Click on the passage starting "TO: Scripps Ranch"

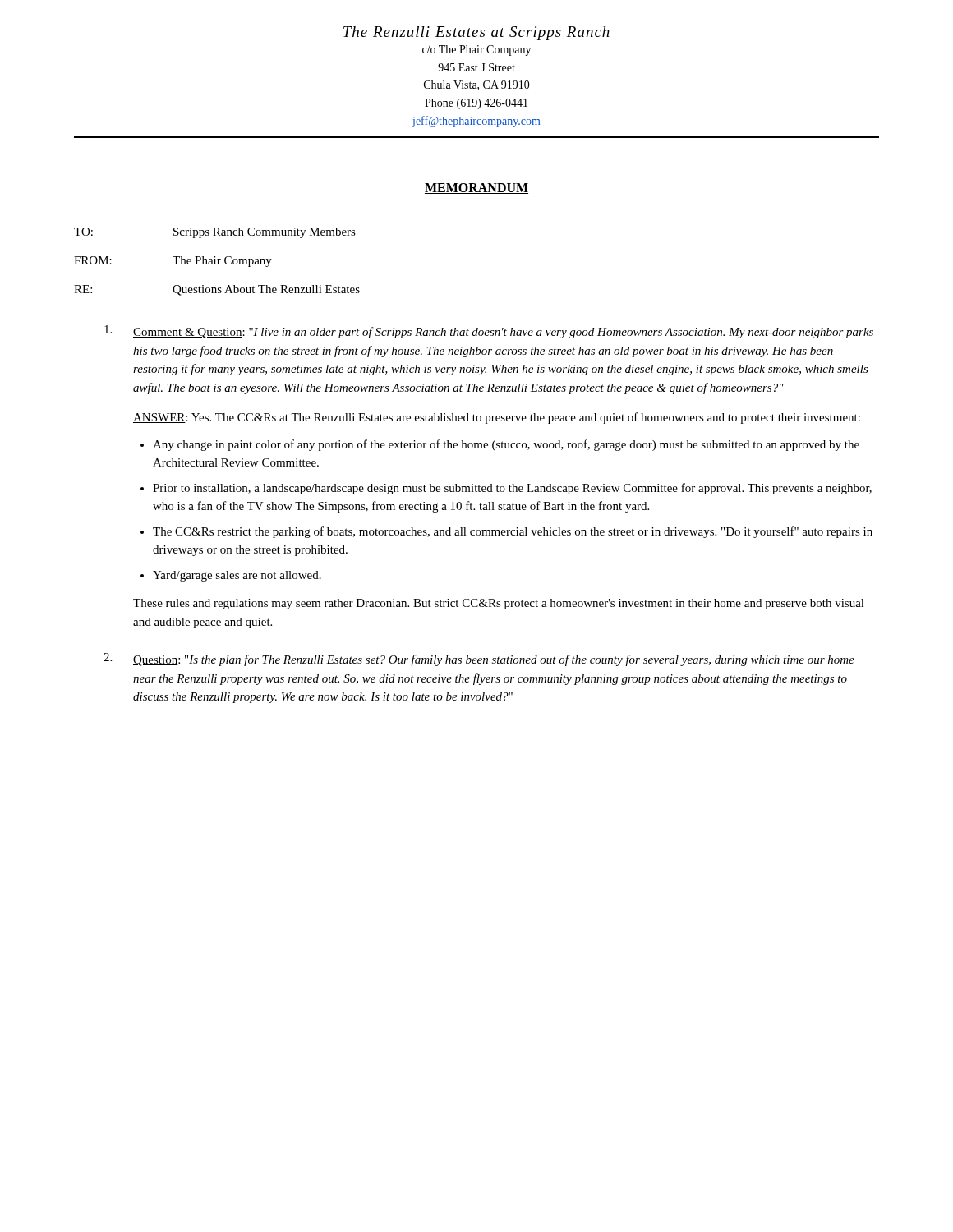tap(215, 233)
